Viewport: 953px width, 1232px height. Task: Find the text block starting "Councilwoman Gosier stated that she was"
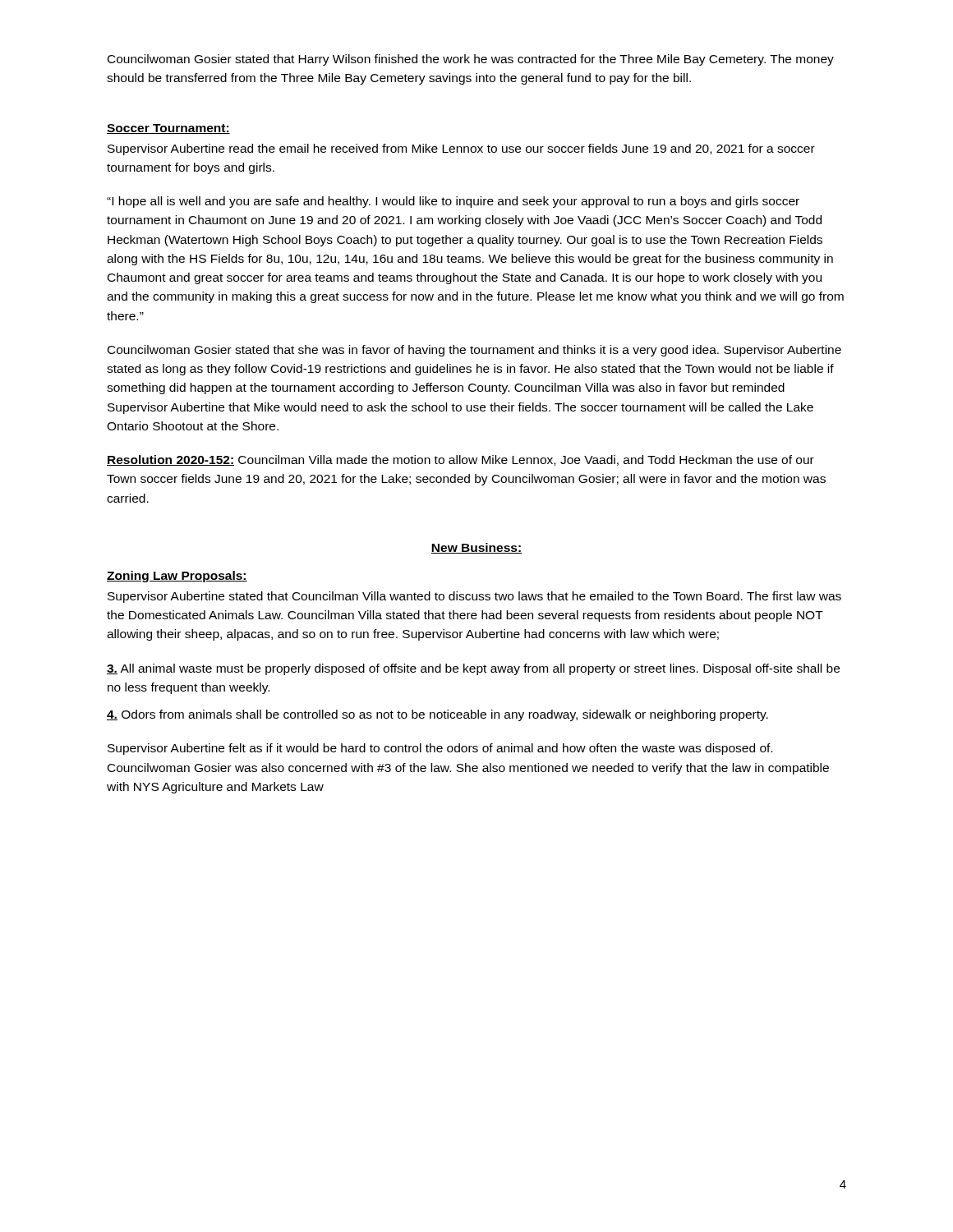(476, 388)
